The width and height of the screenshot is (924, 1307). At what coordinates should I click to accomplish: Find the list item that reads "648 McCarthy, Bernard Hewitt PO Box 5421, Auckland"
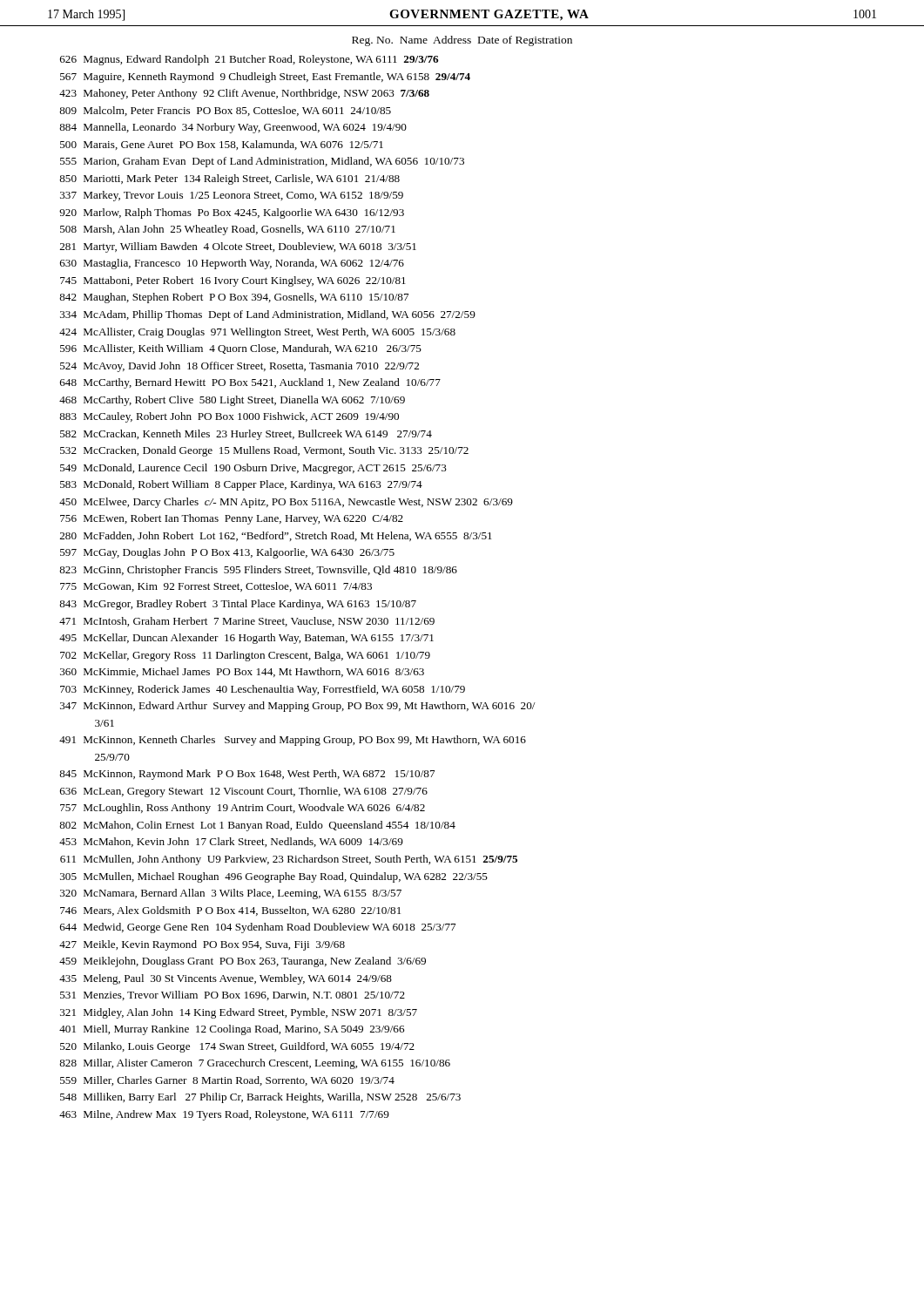244,382
